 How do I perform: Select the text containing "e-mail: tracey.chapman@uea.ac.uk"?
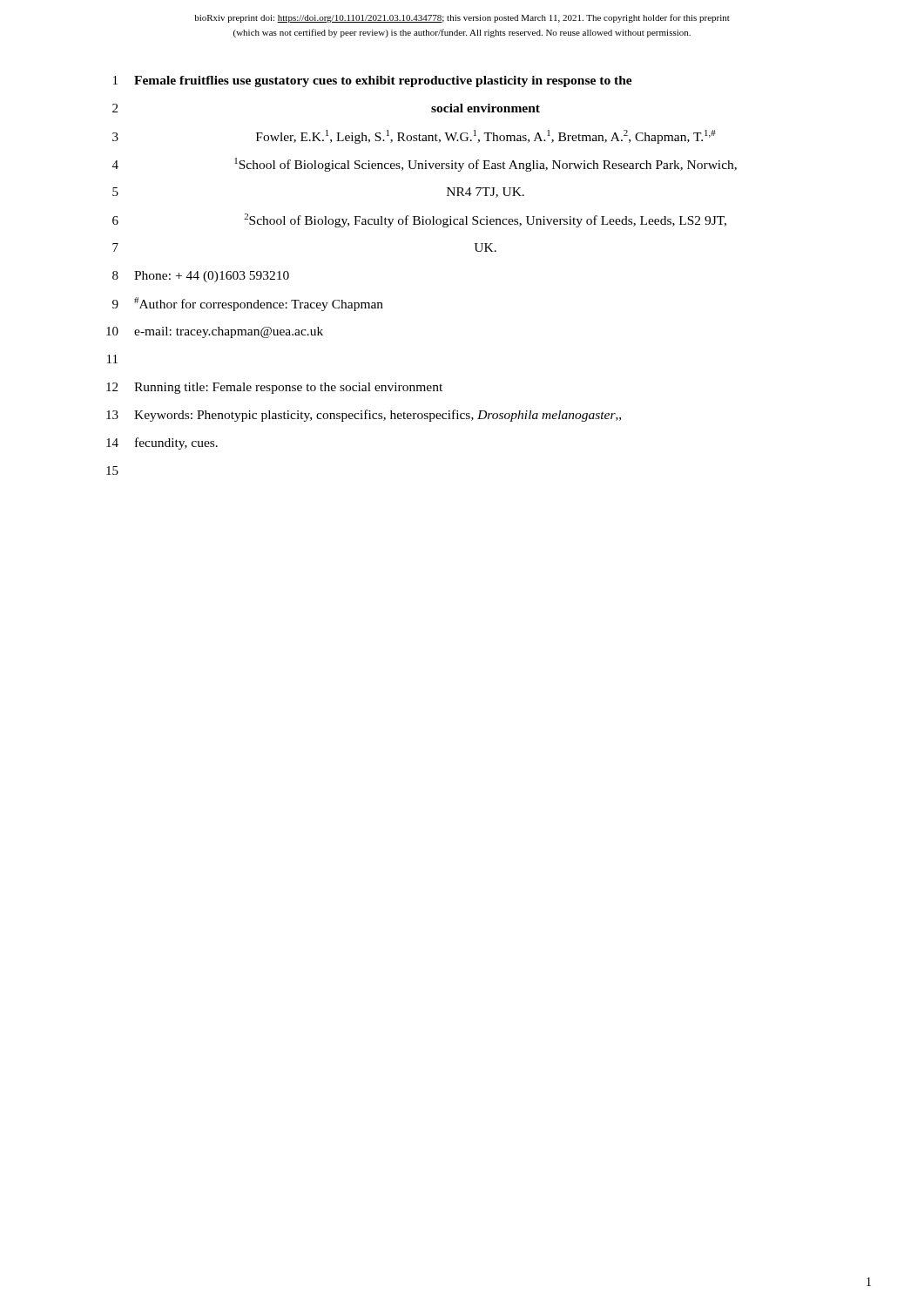point(229,331)
